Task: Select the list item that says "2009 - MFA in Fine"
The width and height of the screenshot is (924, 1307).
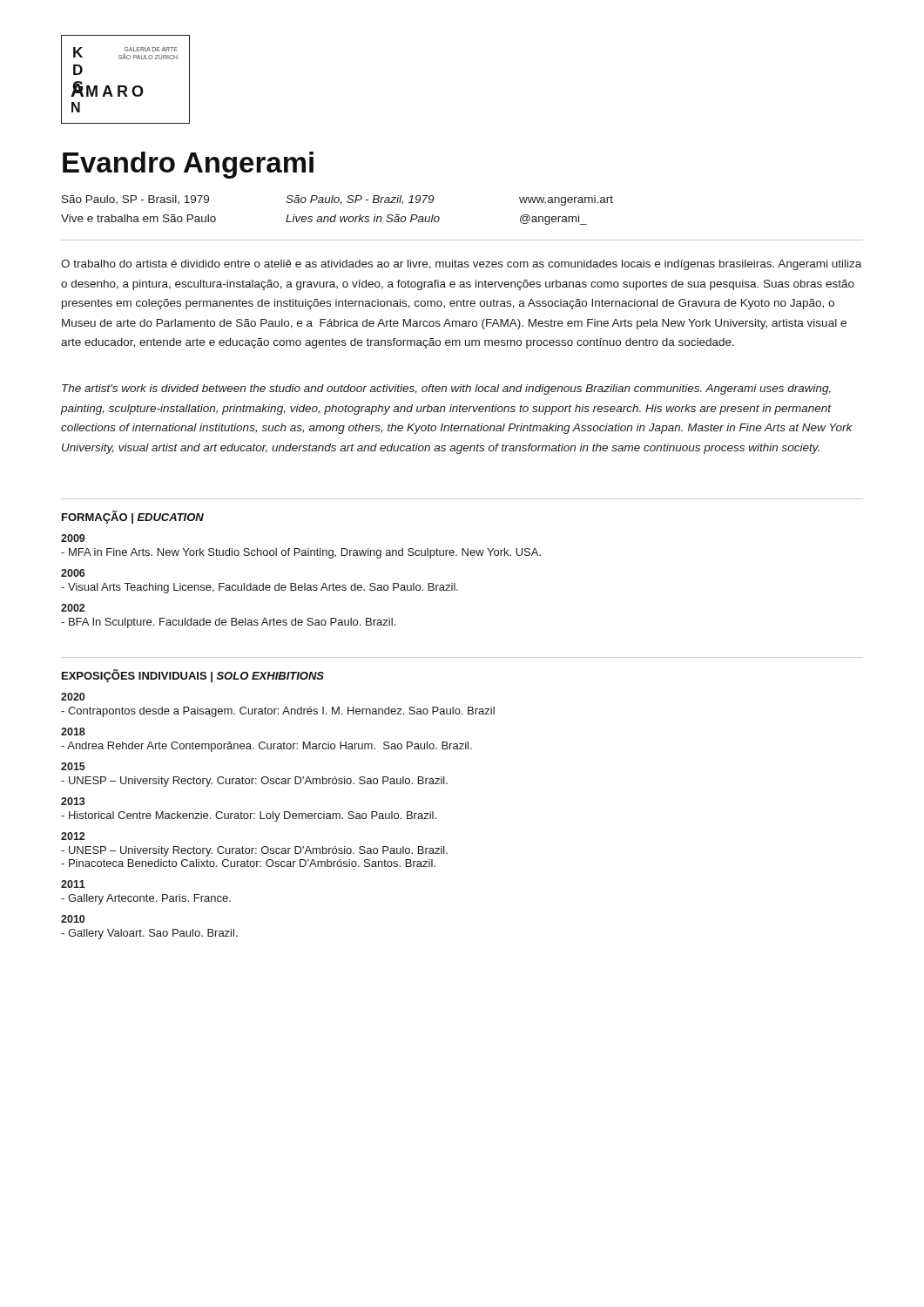Action: click(x=462, y=545)
